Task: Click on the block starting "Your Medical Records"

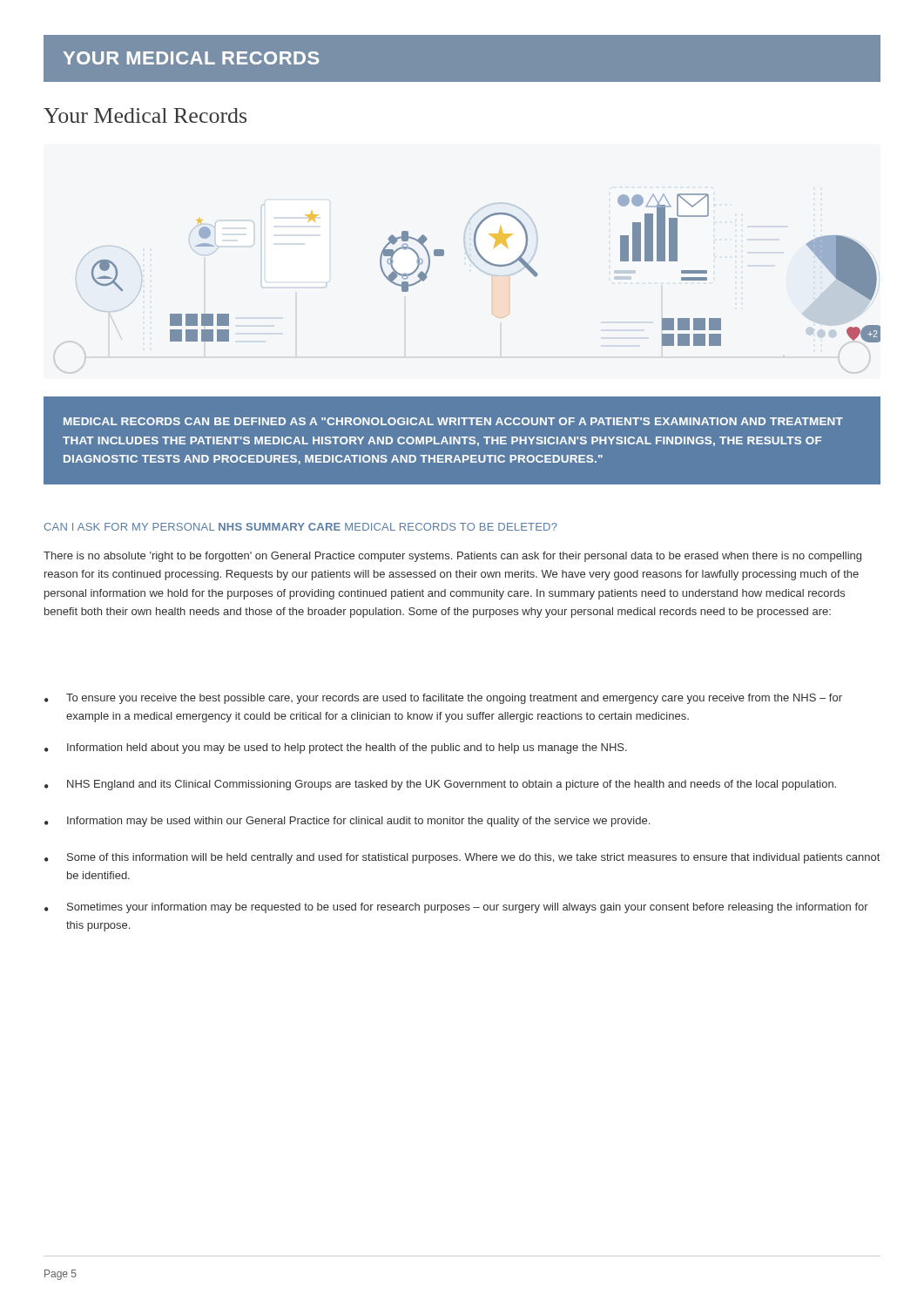Action: (146, 115)
